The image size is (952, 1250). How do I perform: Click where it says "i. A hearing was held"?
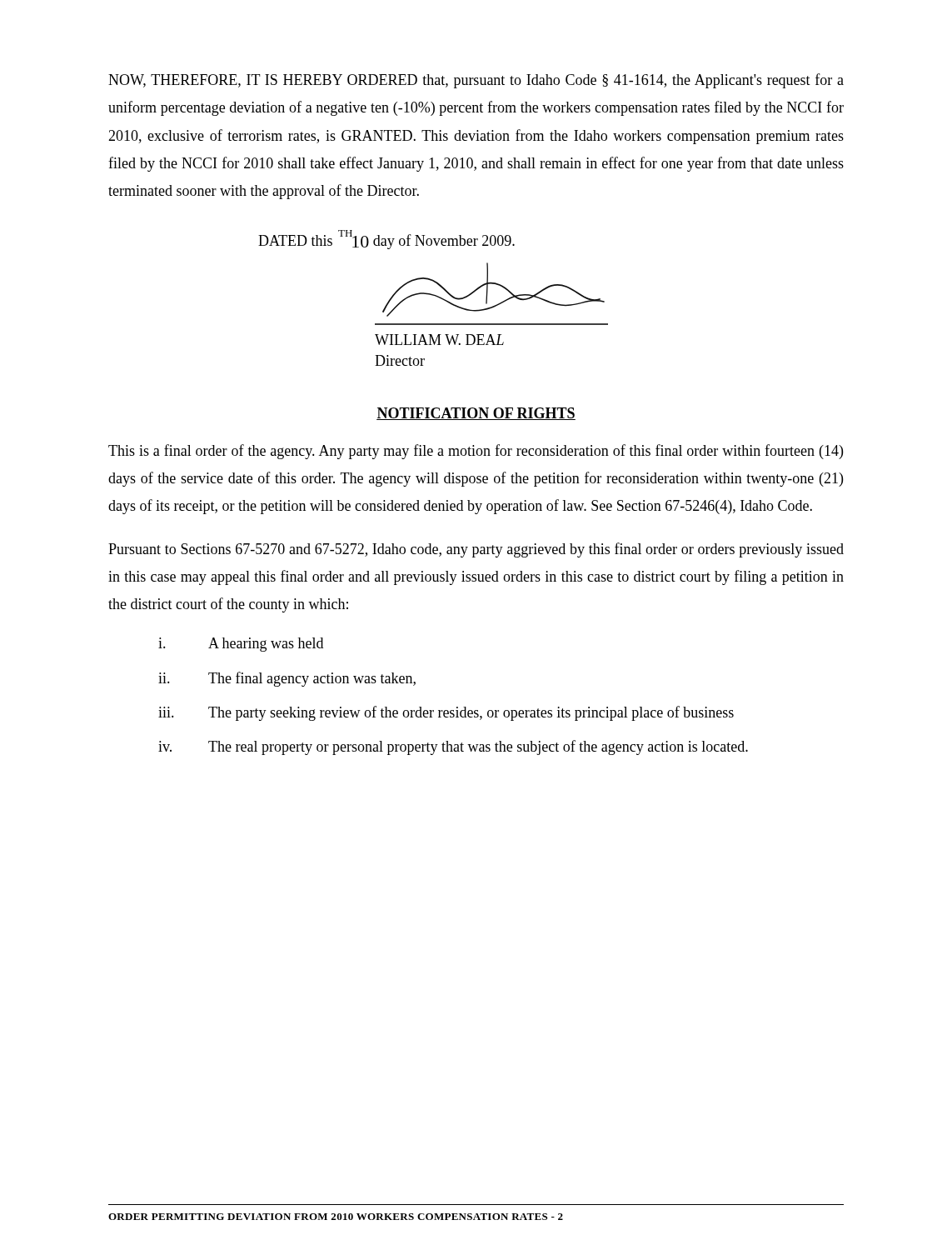241,645
